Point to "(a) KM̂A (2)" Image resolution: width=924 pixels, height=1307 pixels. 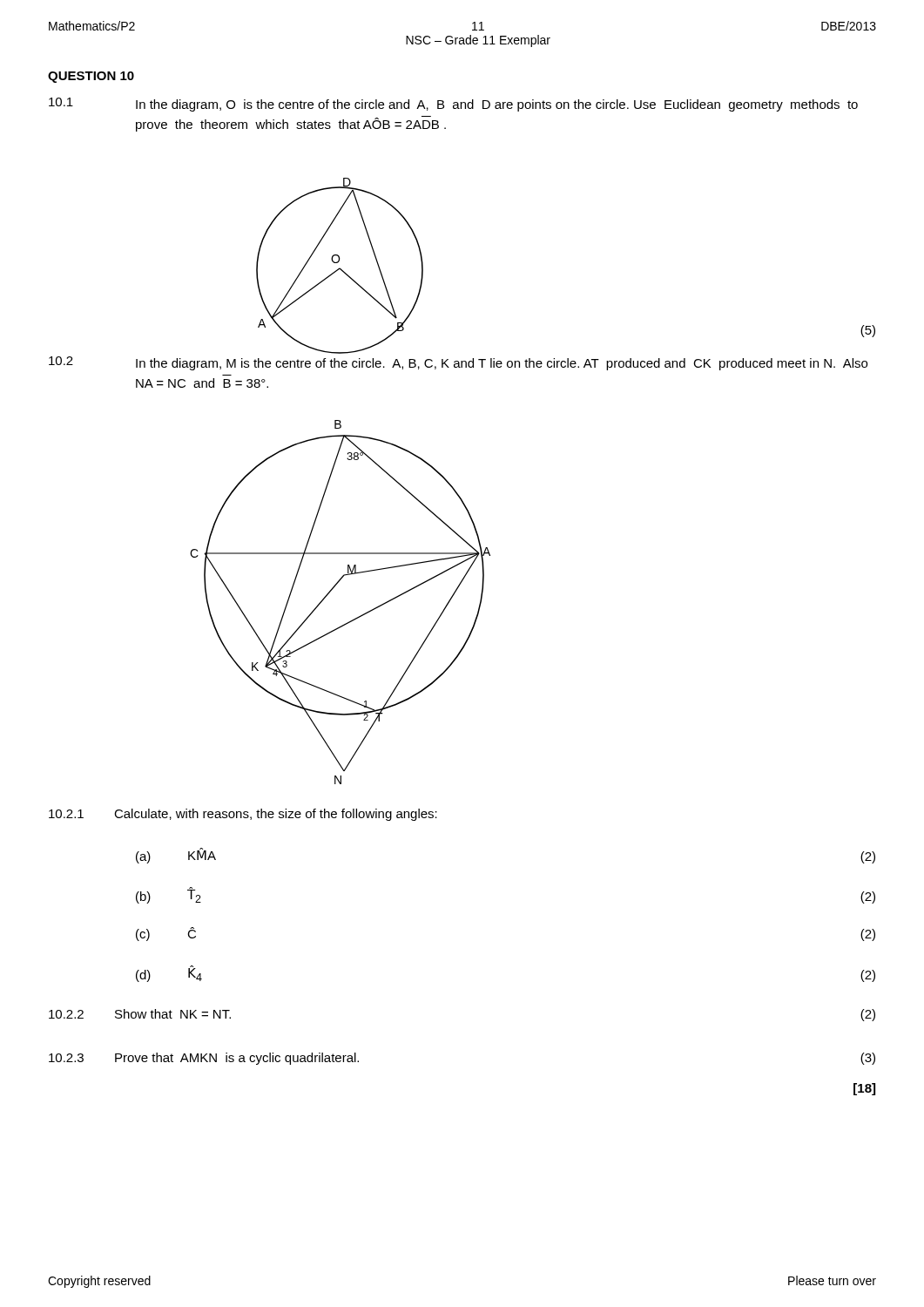coord(202,856)
